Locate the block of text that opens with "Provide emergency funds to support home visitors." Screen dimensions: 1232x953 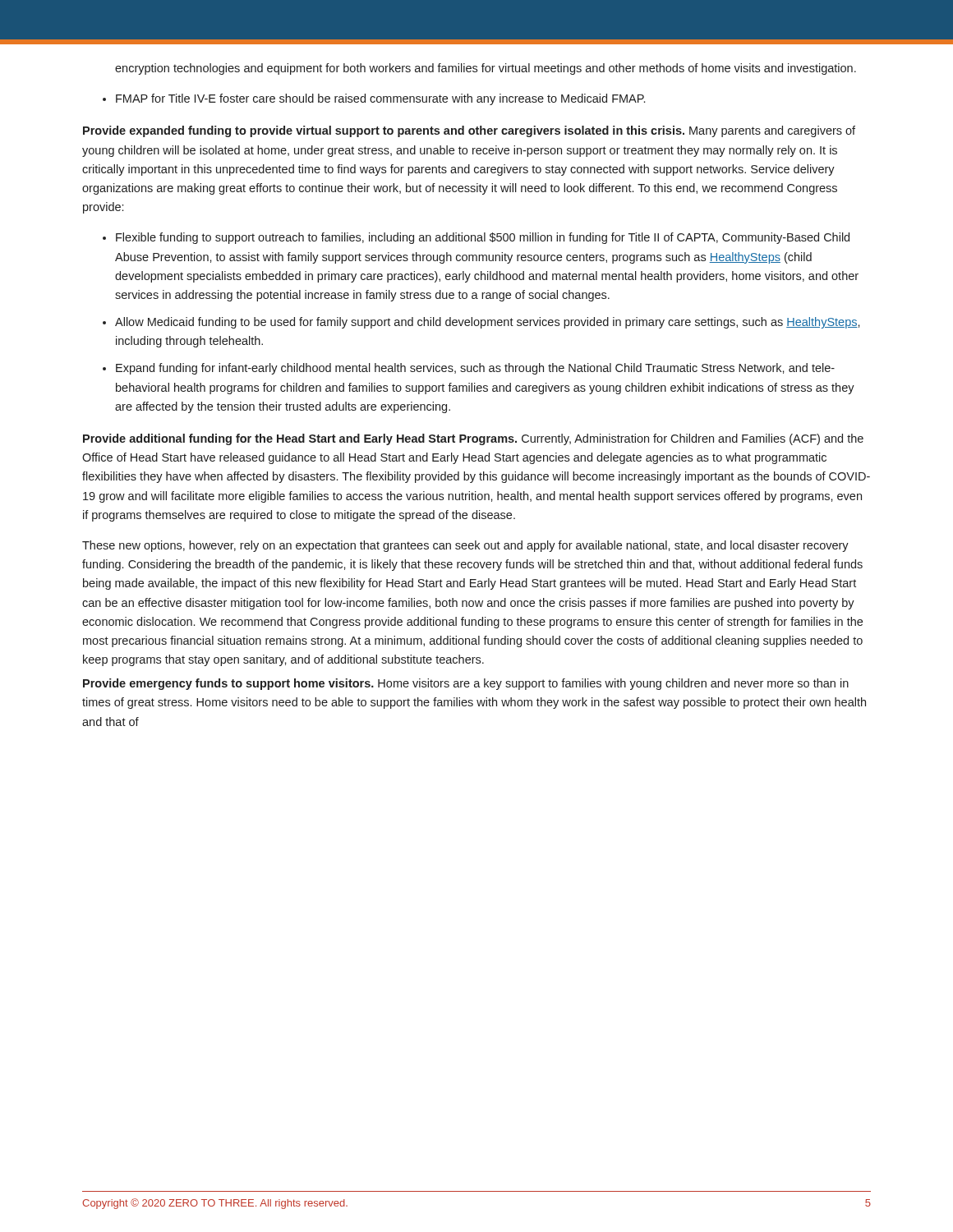(474, 703)
